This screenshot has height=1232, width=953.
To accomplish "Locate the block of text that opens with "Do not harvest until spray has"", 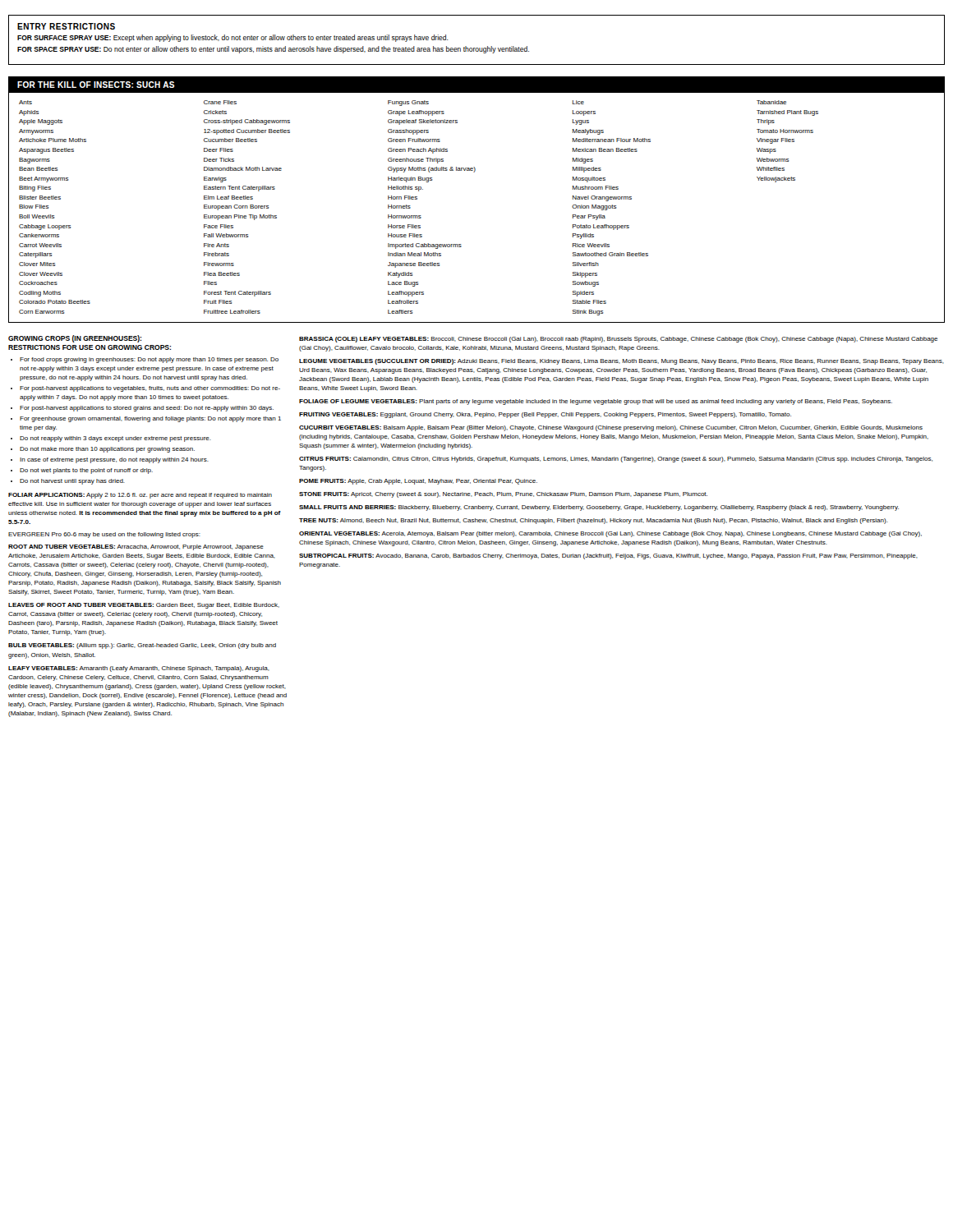I will click(x=72, y=481).
